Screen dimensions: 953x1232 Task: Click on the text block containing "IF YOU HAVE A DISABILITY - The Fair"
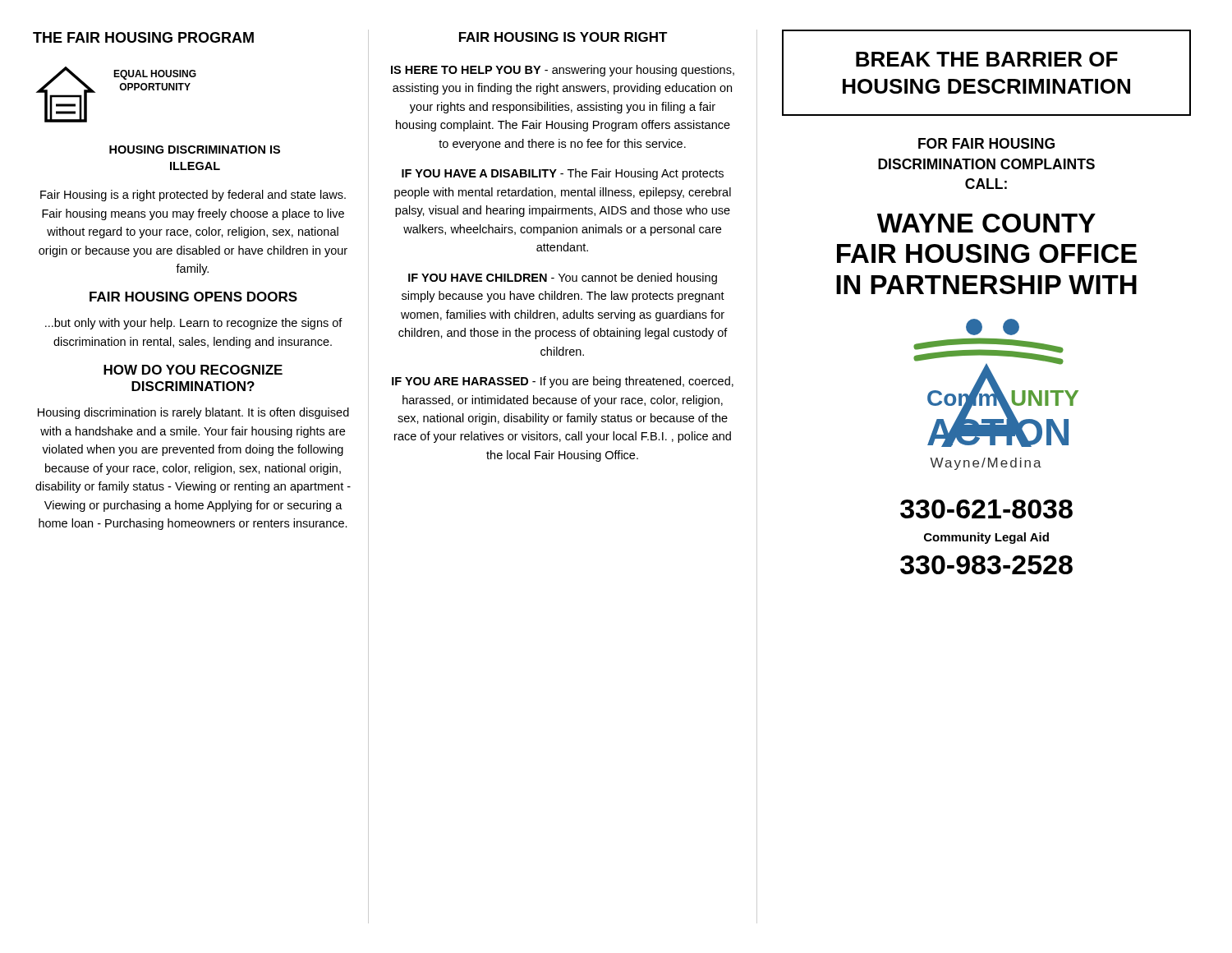click(x=563, y=211)
